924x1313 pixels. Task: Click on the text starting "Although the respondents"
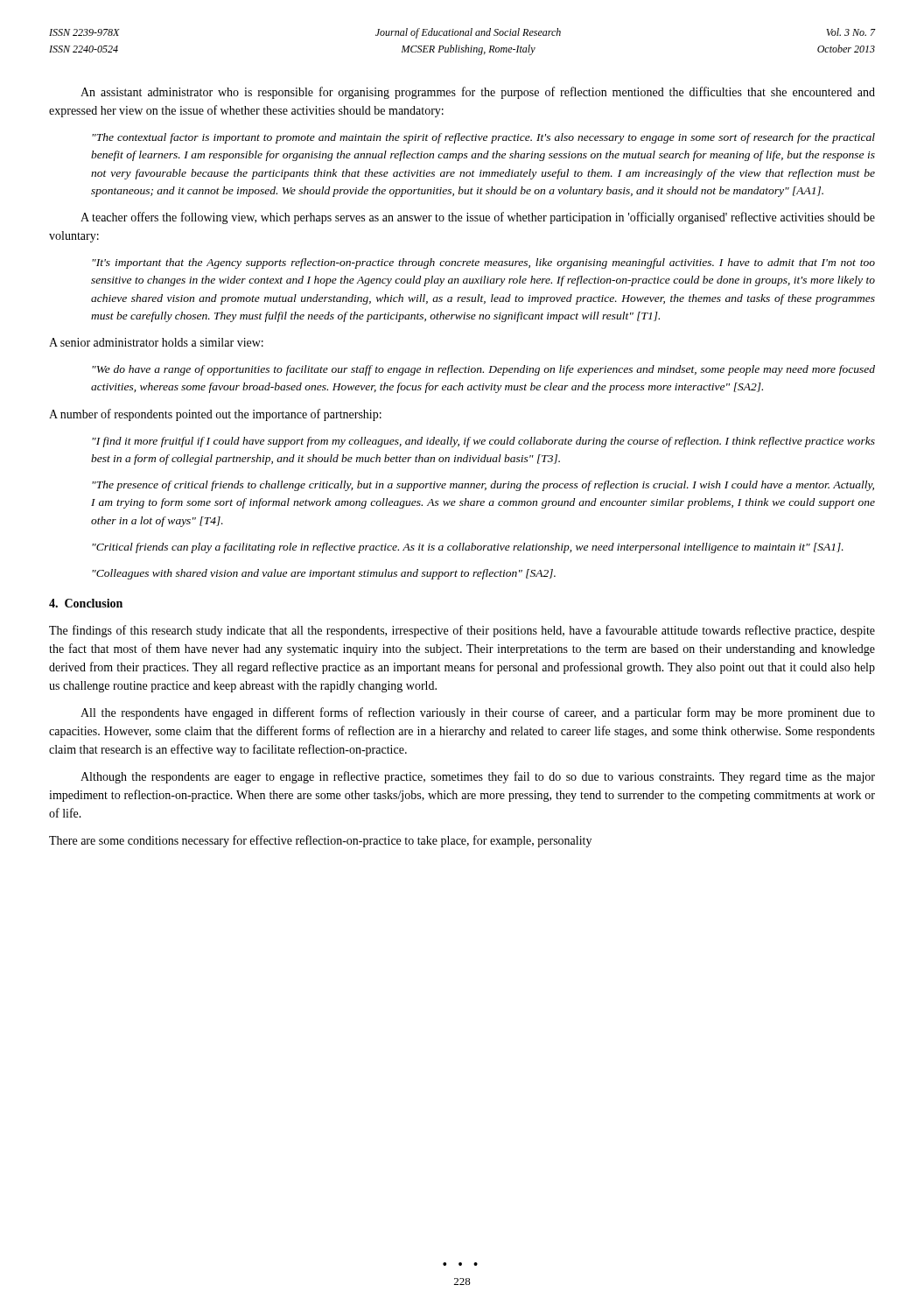click(462, 795)
